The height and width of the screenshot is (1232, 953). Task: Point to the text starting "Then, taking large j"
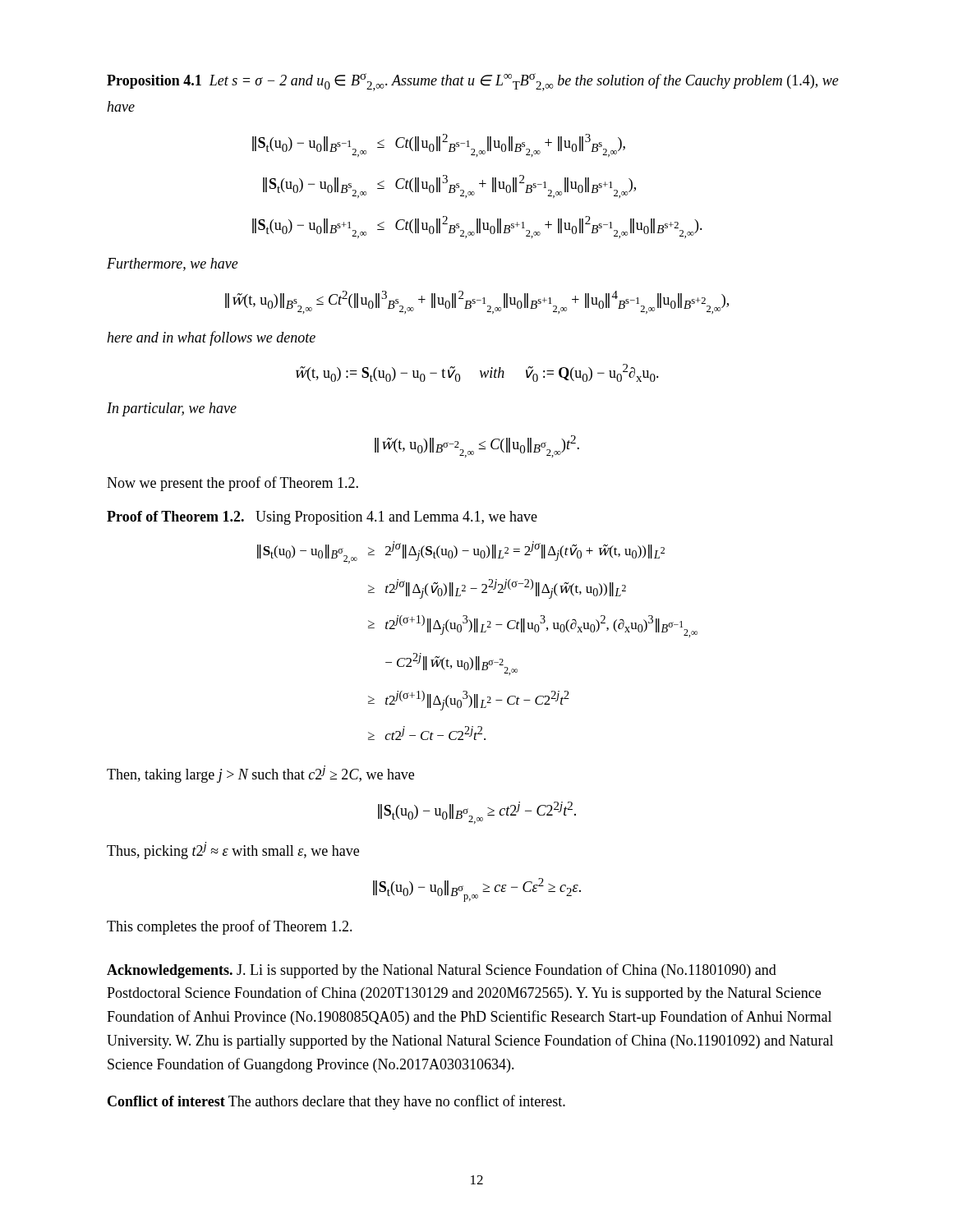click(x=261, y=773)
